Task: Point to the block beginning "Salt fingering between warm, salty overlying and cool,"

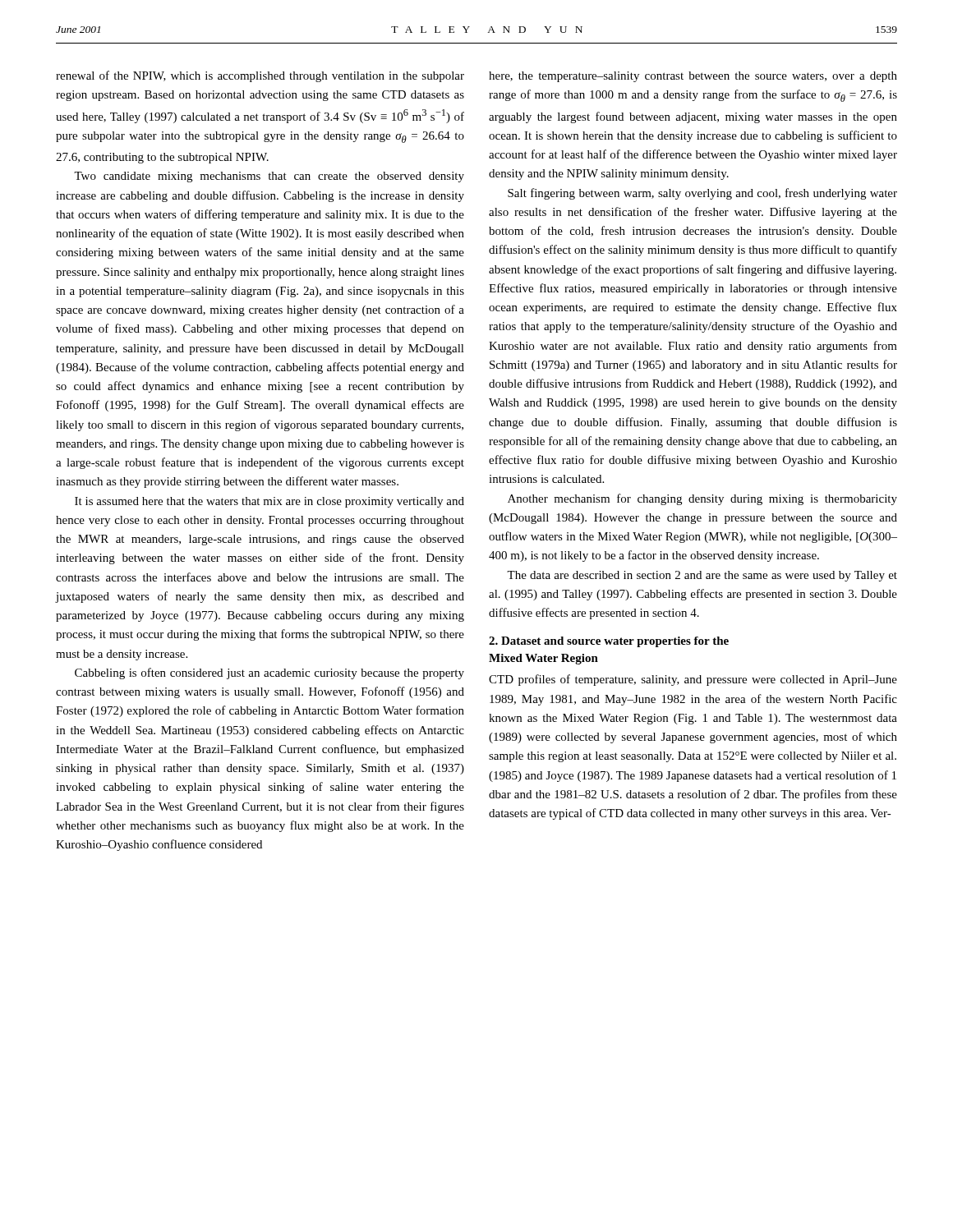Action: pos(693,336)
